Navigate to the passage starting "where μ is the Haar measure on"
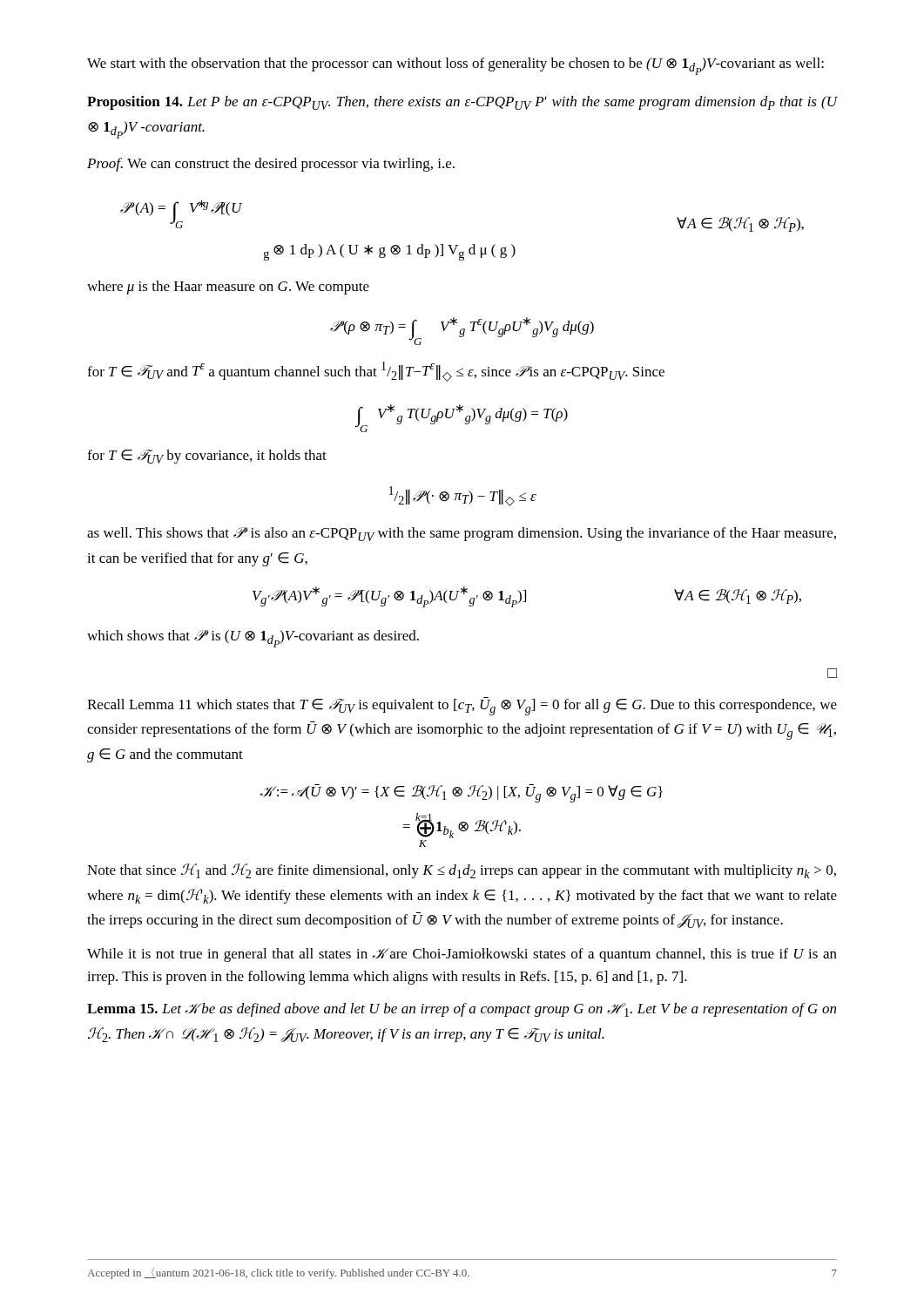The width and height of the screenshot is (924, 1307). click(228, 288)
